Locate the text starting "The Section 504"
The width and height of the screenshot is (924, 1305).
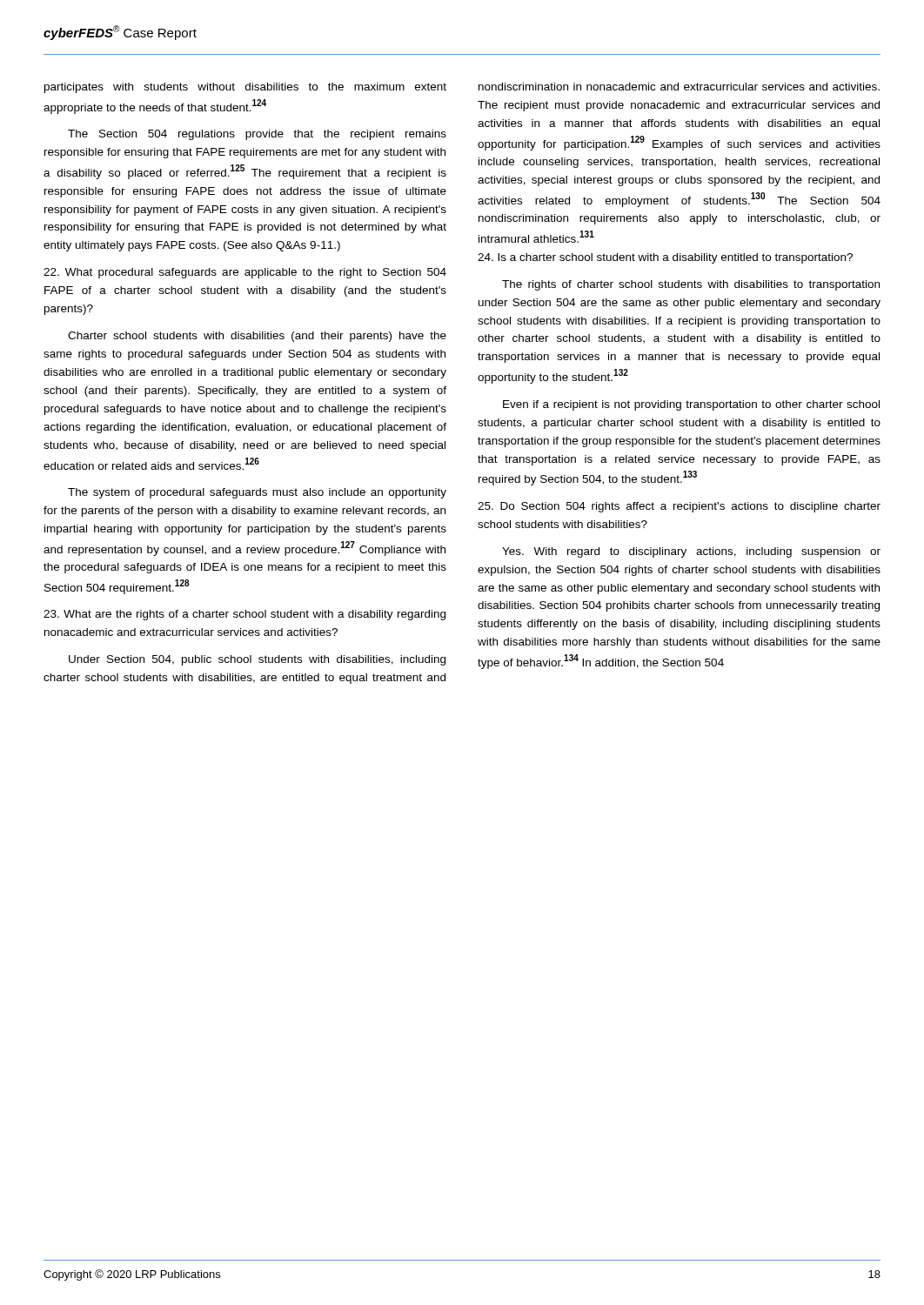245,190
